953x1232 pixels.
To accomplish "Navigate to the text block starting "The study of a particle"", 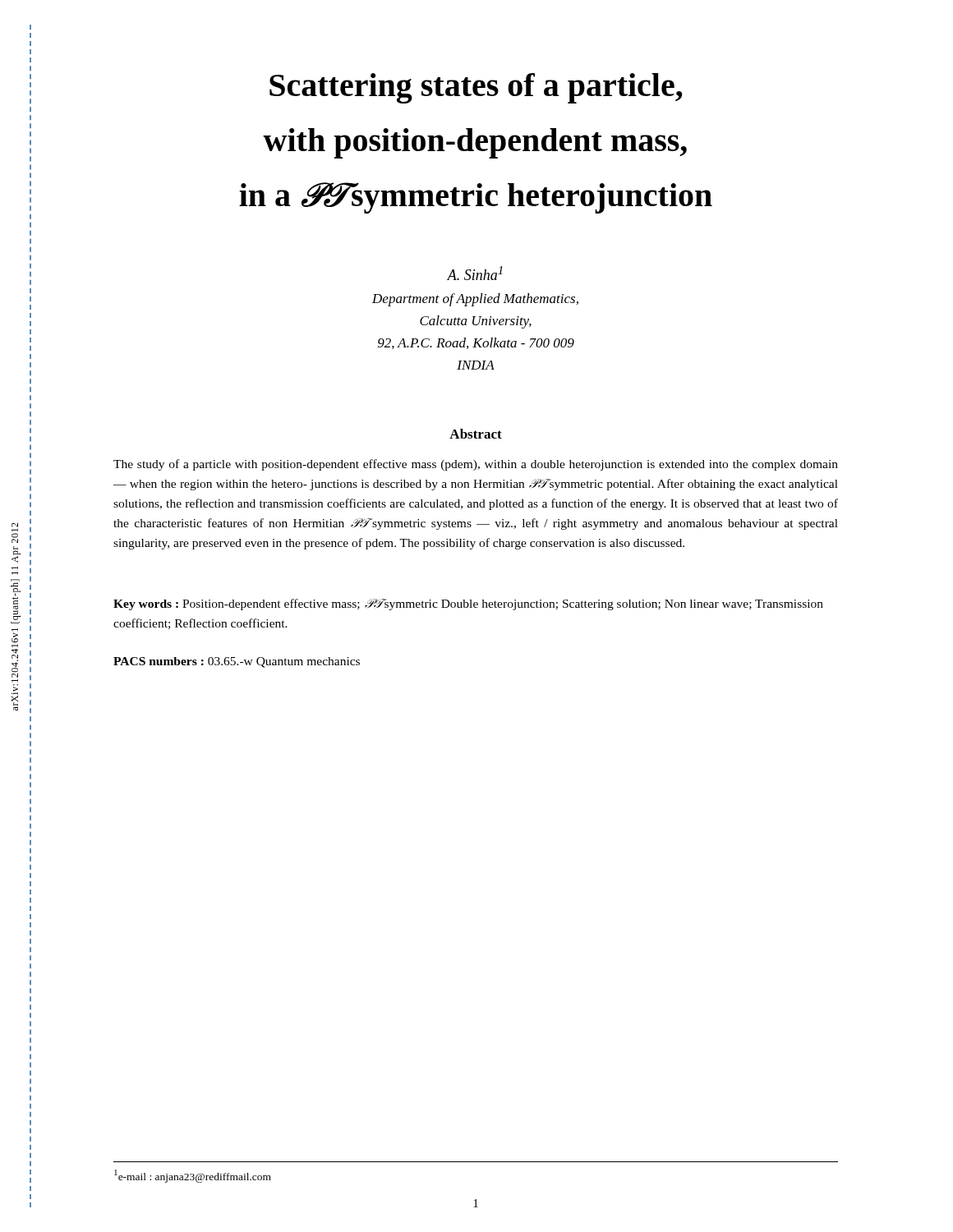I will pos(476,503).
